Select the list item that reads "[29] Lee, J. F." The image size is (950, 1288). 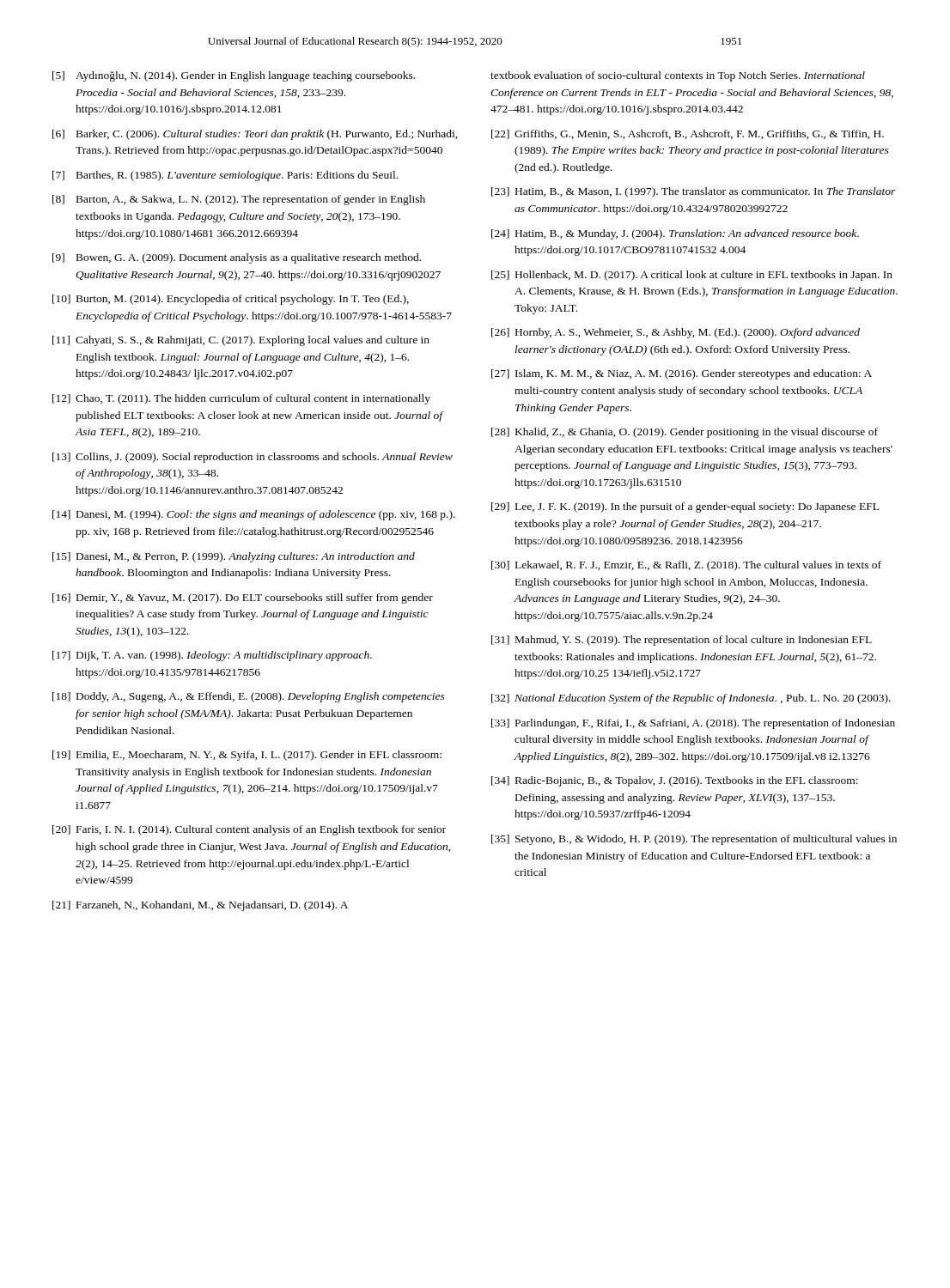pyautogui.click(x=694, y=524)
